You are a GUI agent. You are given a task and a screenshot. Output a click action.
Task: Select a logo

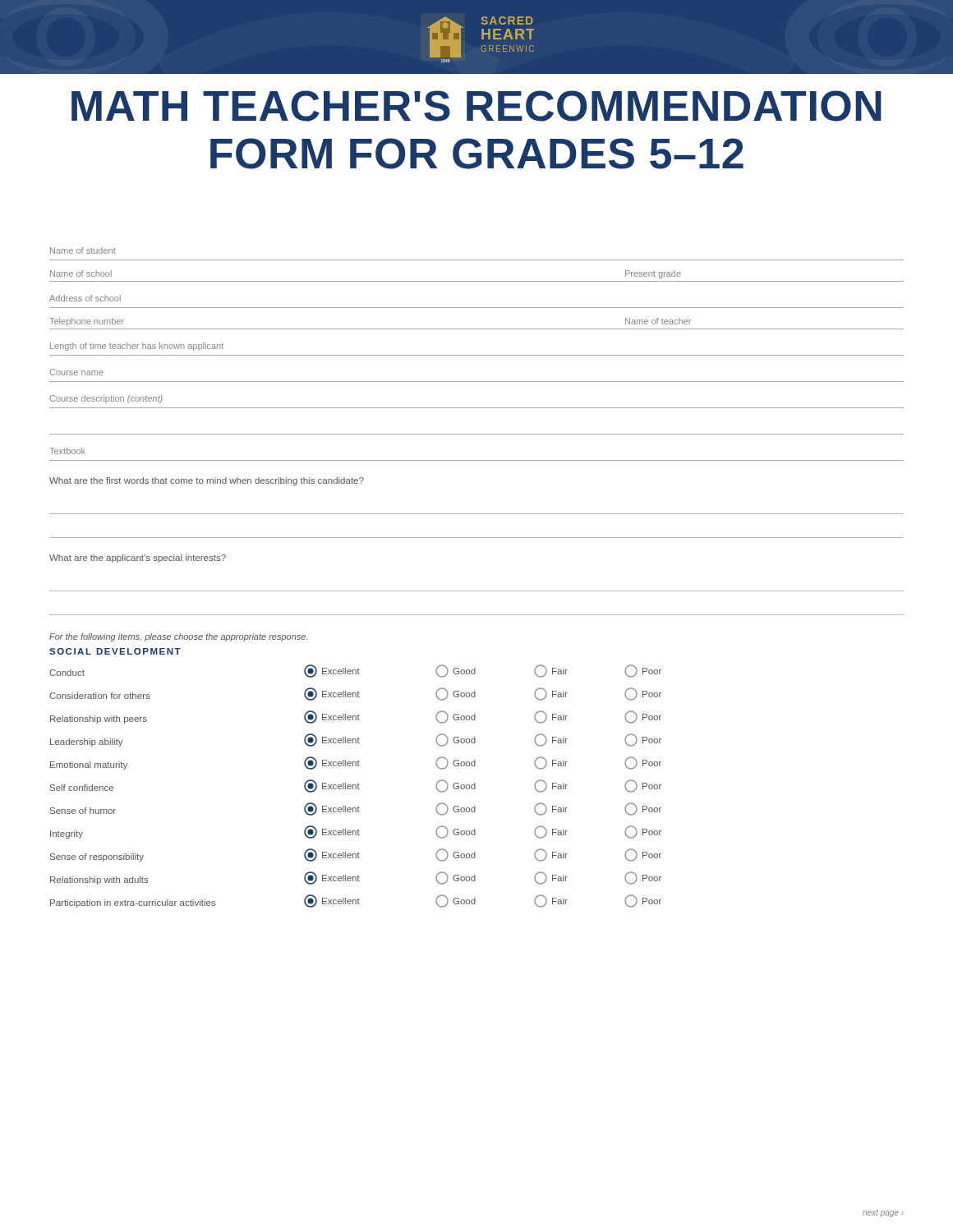476,37
